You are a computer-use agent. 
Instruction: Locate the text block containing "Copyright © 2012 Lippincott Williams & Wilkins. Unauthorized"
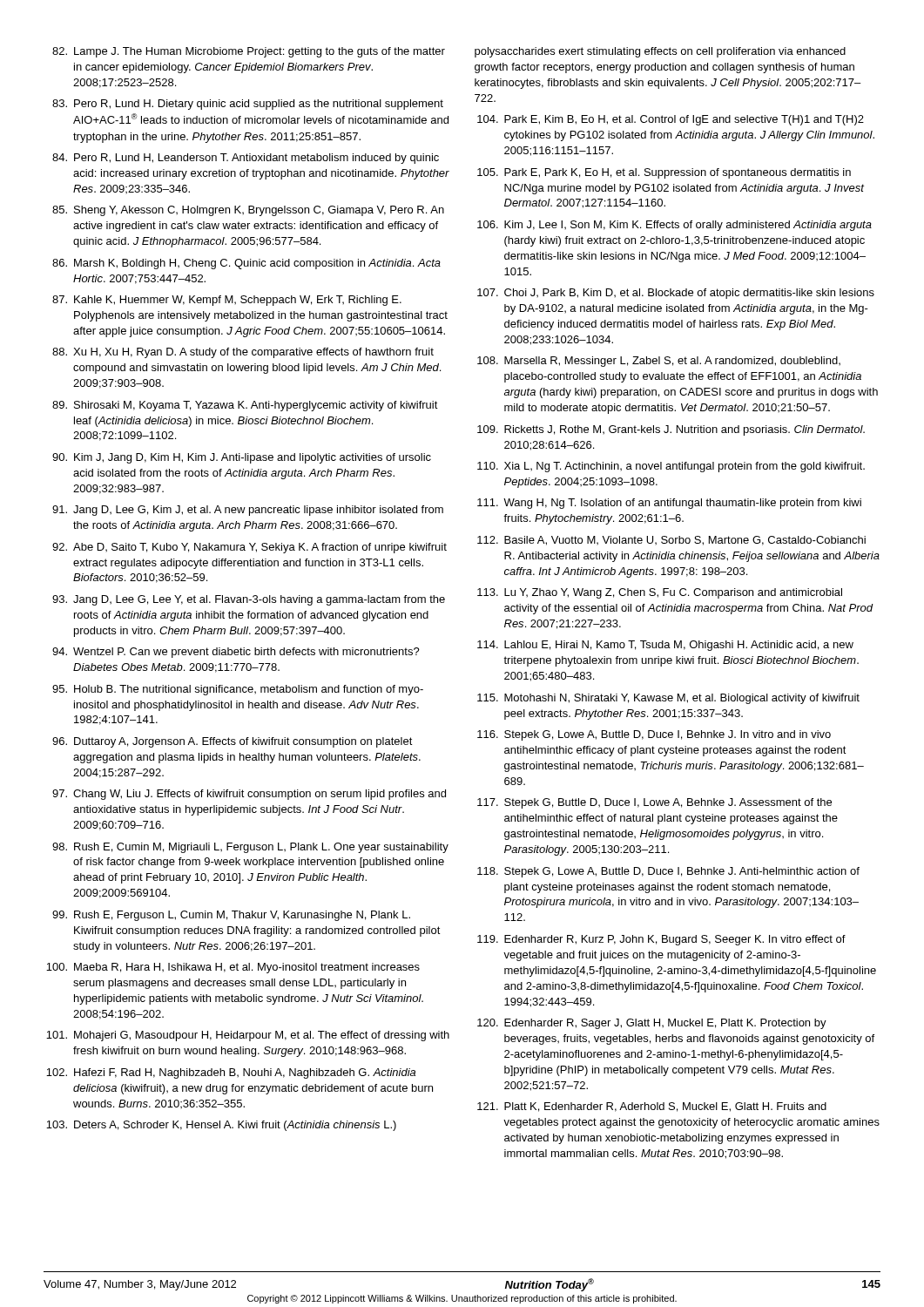[462, 1298]
